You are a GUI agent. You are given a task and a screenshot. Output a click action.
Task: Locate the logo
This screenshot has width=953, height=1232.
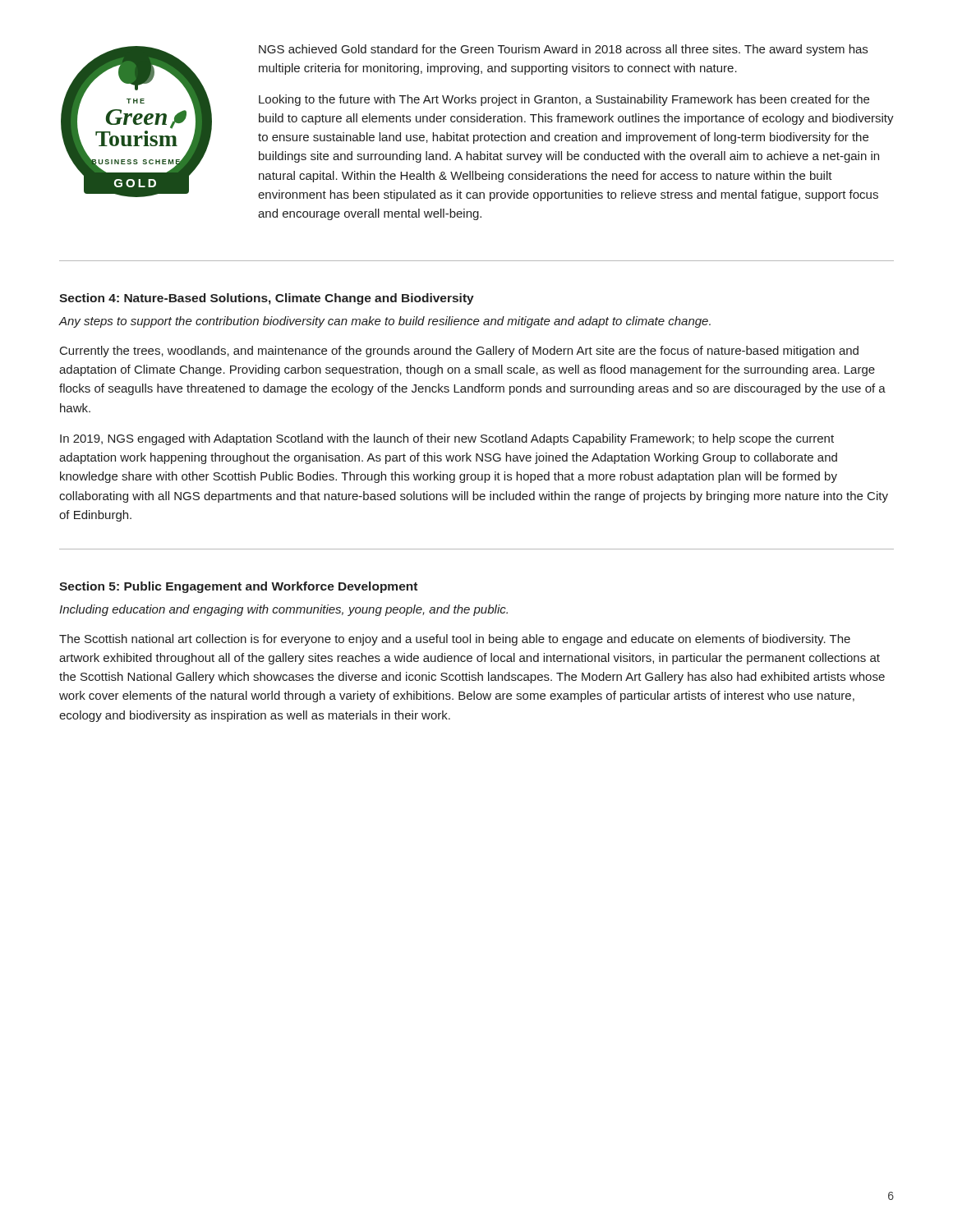pos(145,126)
